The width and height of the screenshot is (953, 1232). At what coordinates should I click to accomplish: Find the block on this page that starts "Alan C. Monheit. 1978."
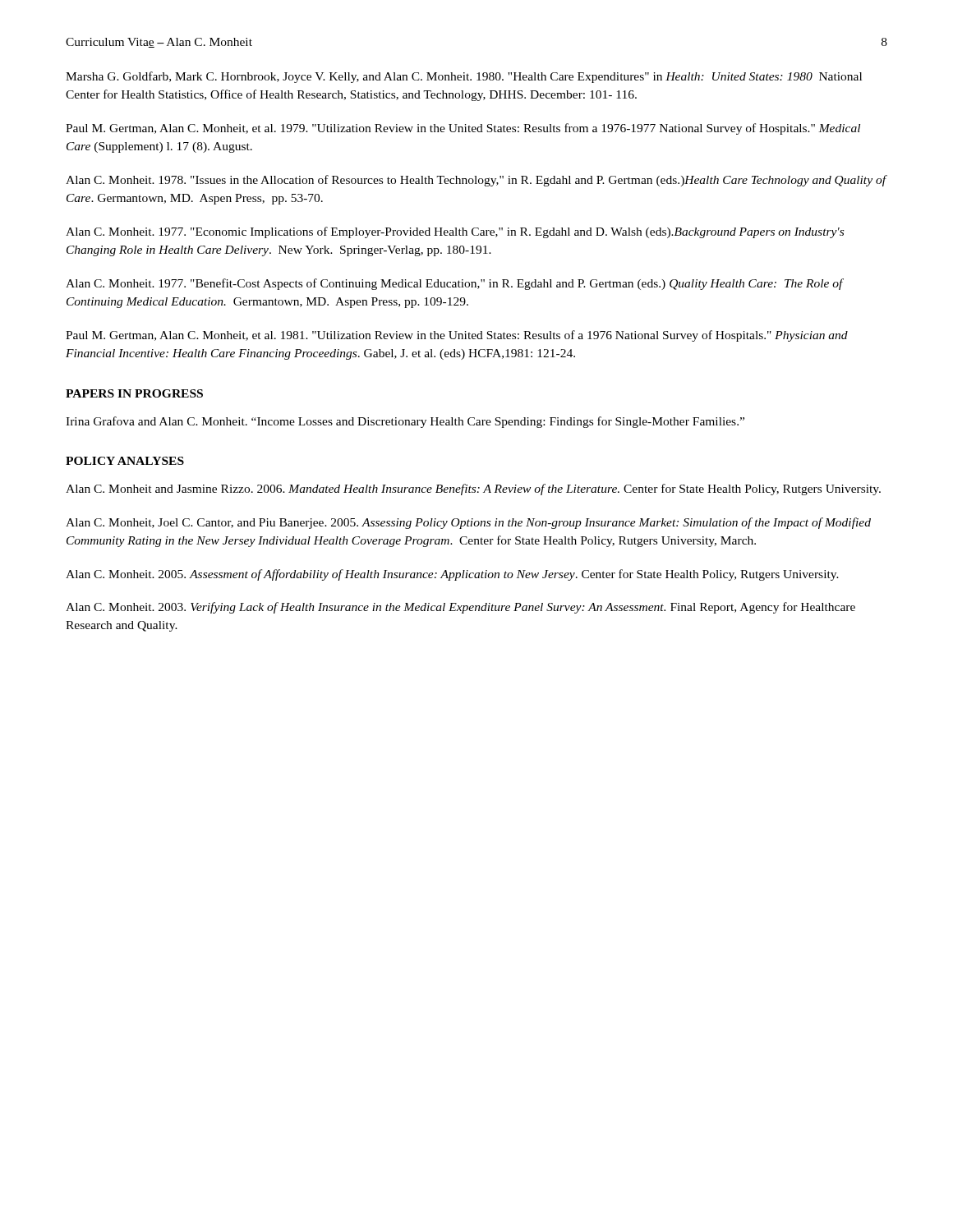click(476, 189)
